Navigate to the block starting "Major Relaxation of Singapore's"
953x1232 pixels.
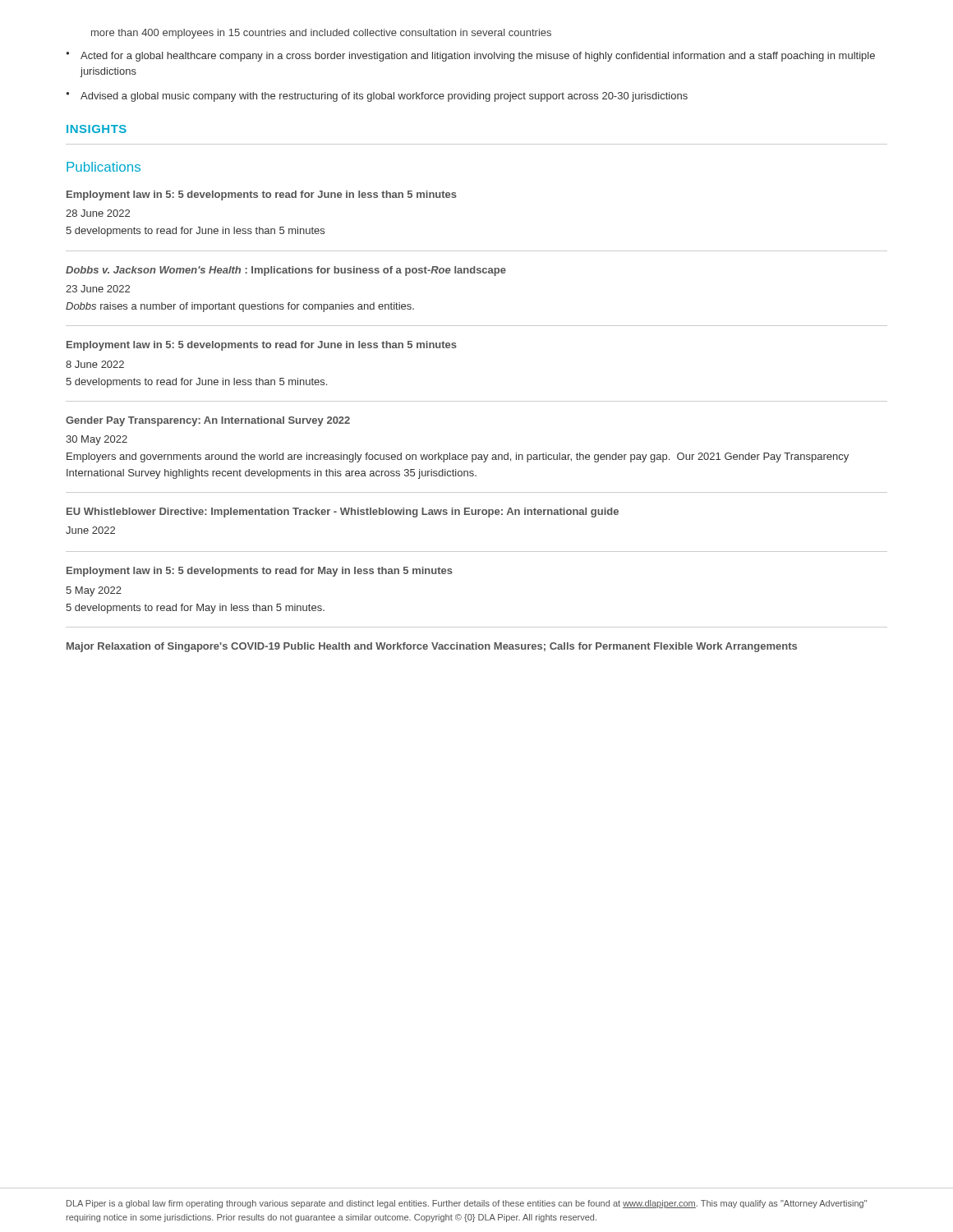(x=432, y=646)
